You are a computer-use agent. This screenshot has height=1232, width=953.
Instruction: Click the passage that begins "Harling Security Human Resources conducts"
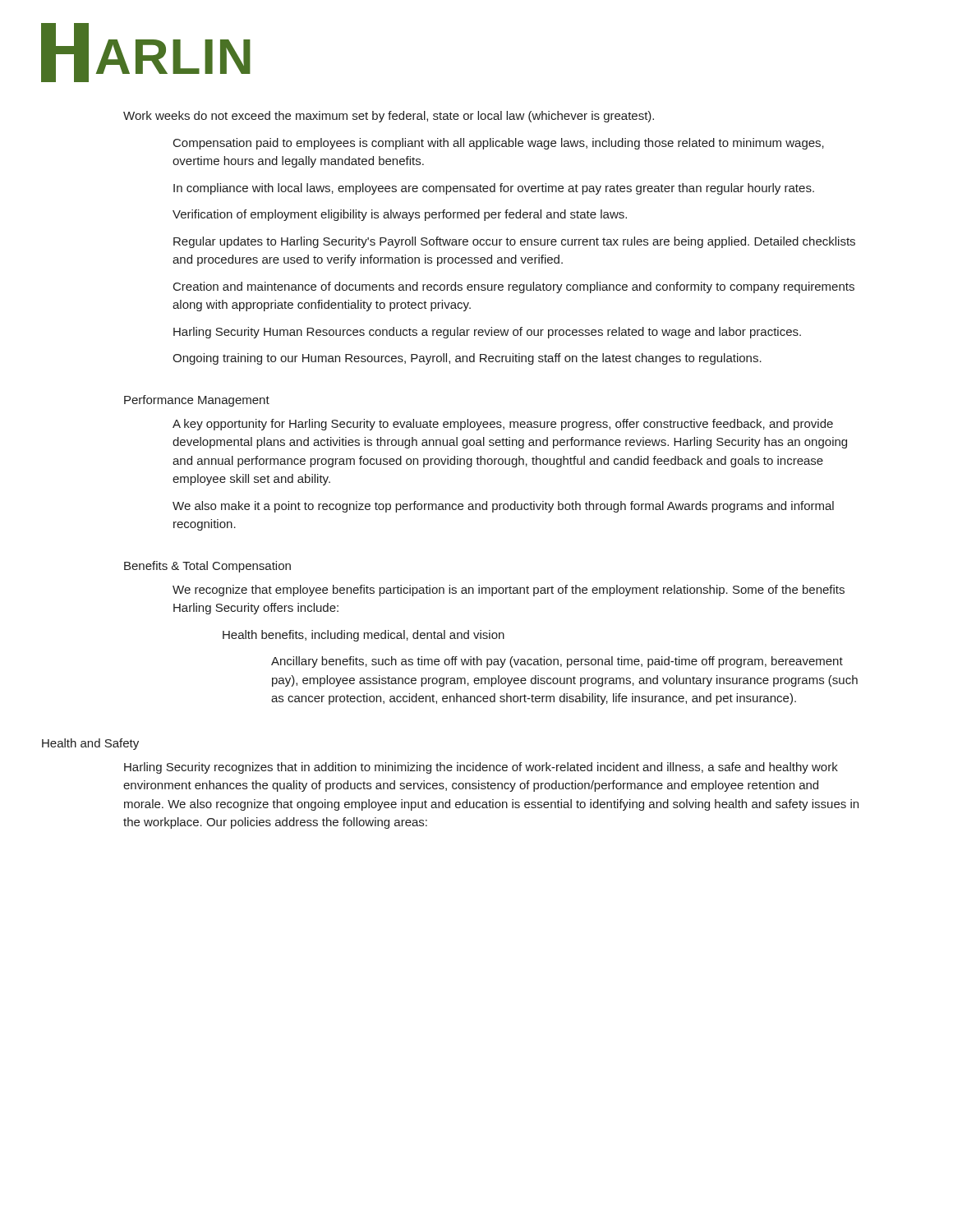click(487, 331)
